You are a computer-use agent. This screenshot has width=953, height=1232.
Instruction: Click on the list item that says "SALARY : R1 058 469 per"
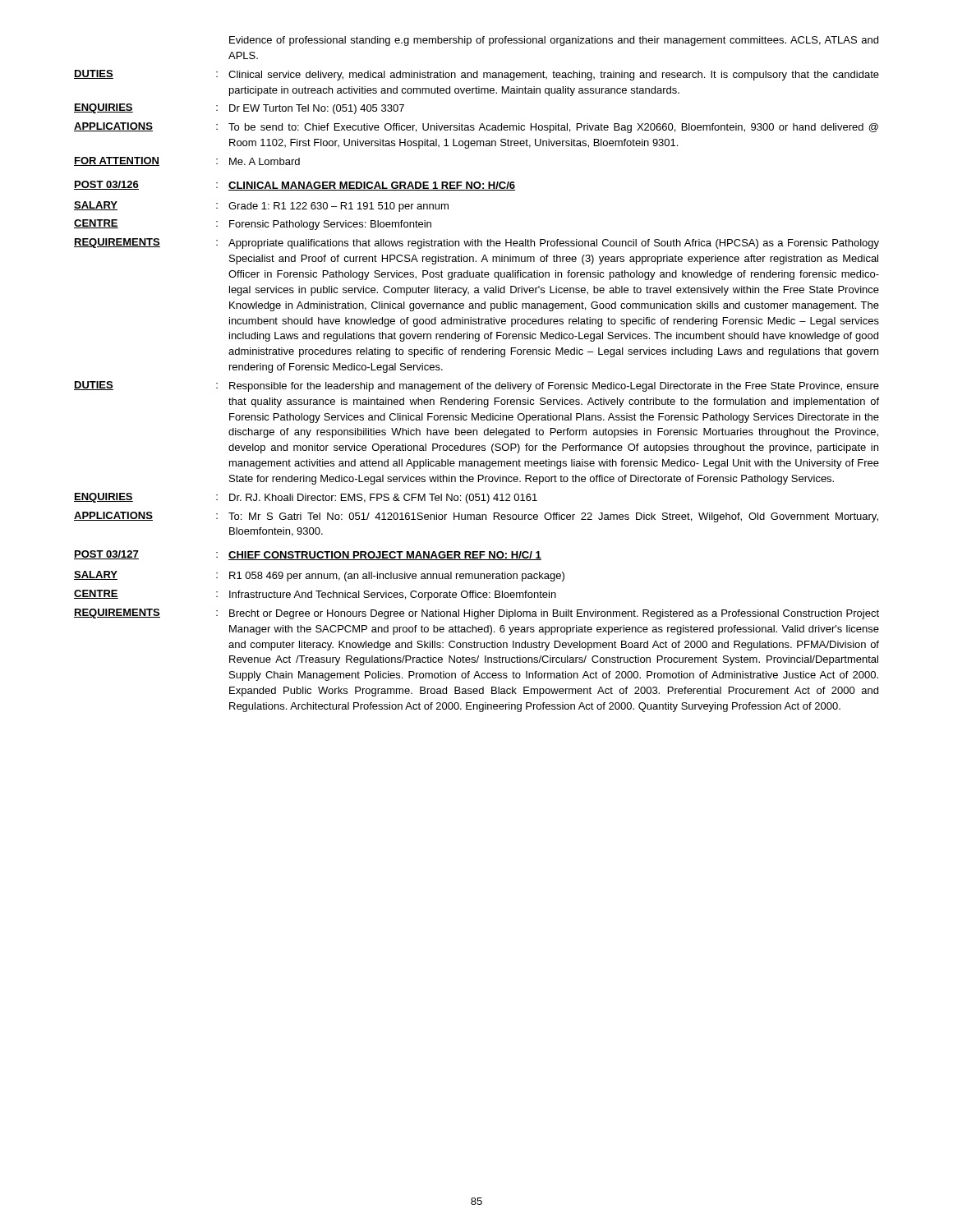(476, 576)
